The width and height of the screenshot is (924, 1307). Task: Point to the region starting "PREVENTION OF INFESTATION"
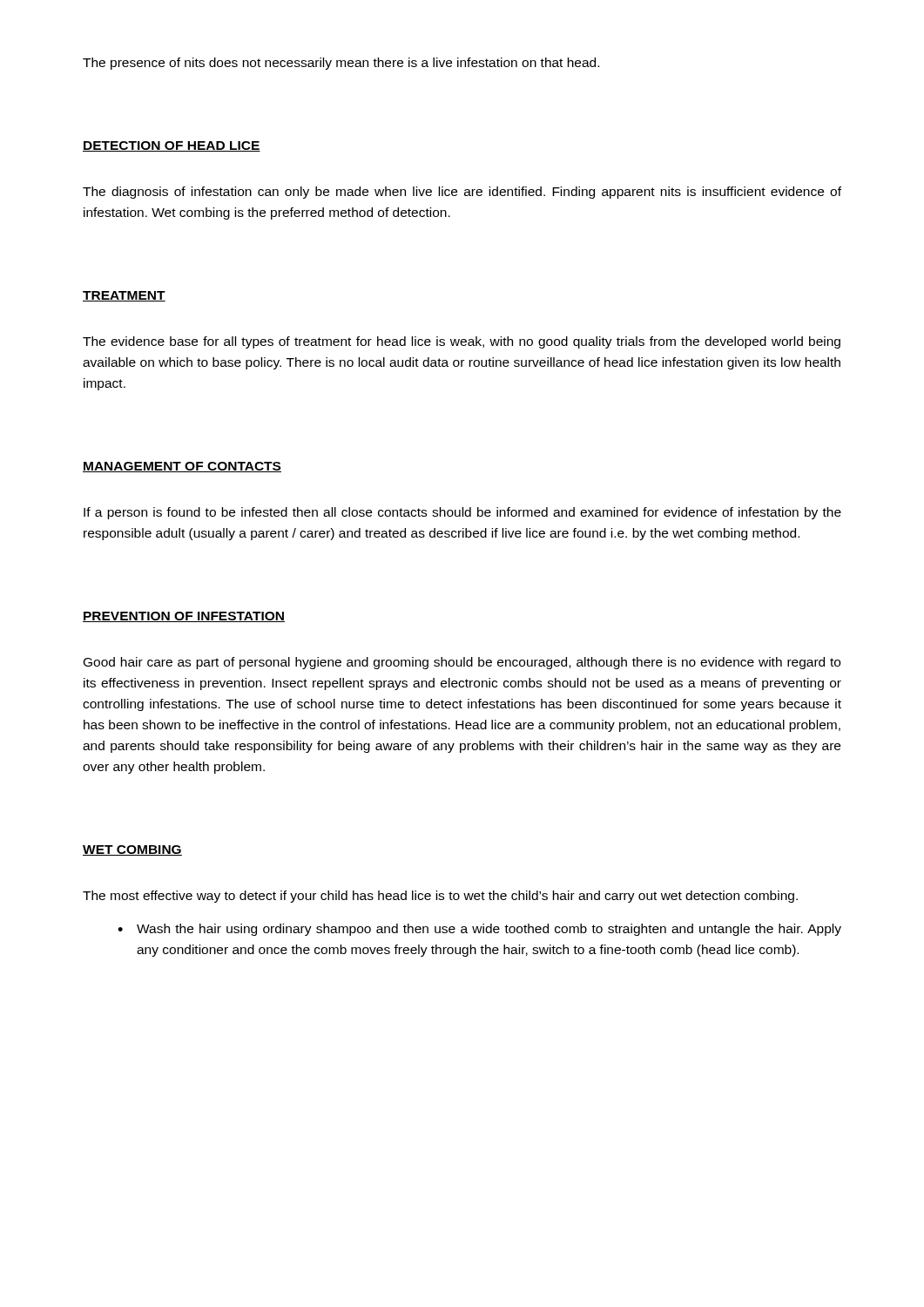point(184,616)
